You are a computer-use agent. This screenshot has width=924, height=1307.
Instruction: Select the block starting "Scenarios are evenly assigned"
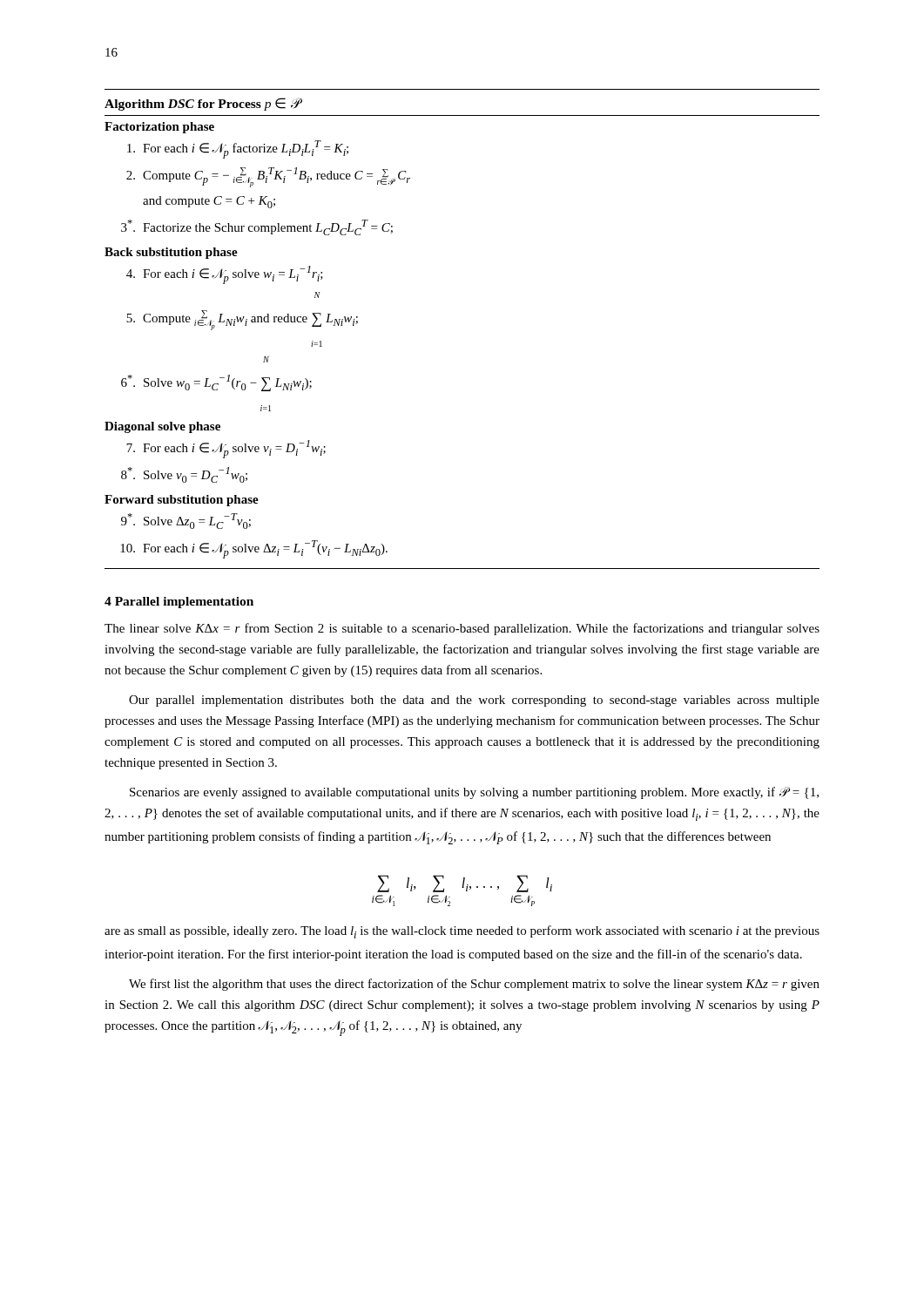(462, 816)
